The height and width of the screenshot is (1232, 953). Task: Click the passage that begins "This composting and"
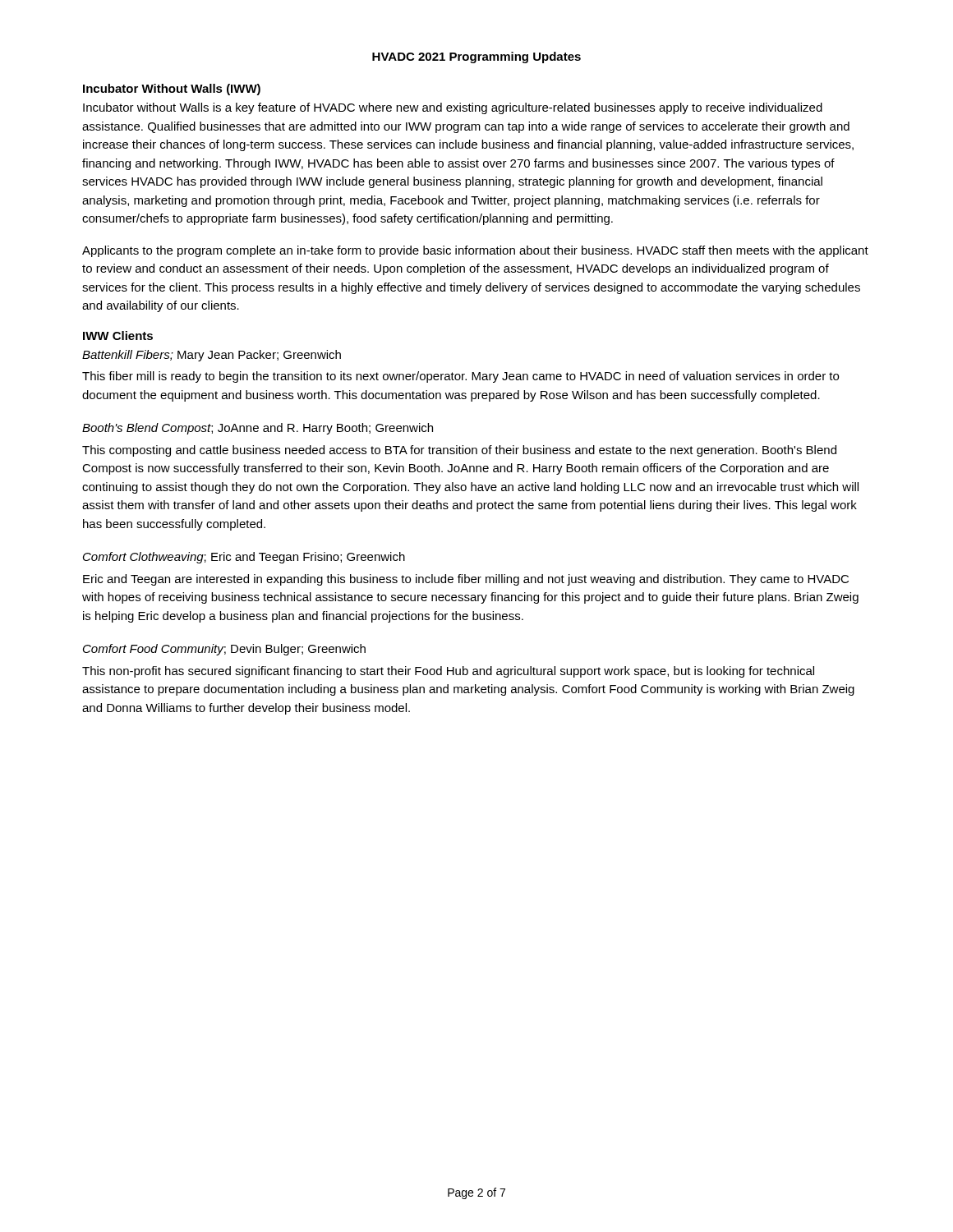[x=471, y=486]
